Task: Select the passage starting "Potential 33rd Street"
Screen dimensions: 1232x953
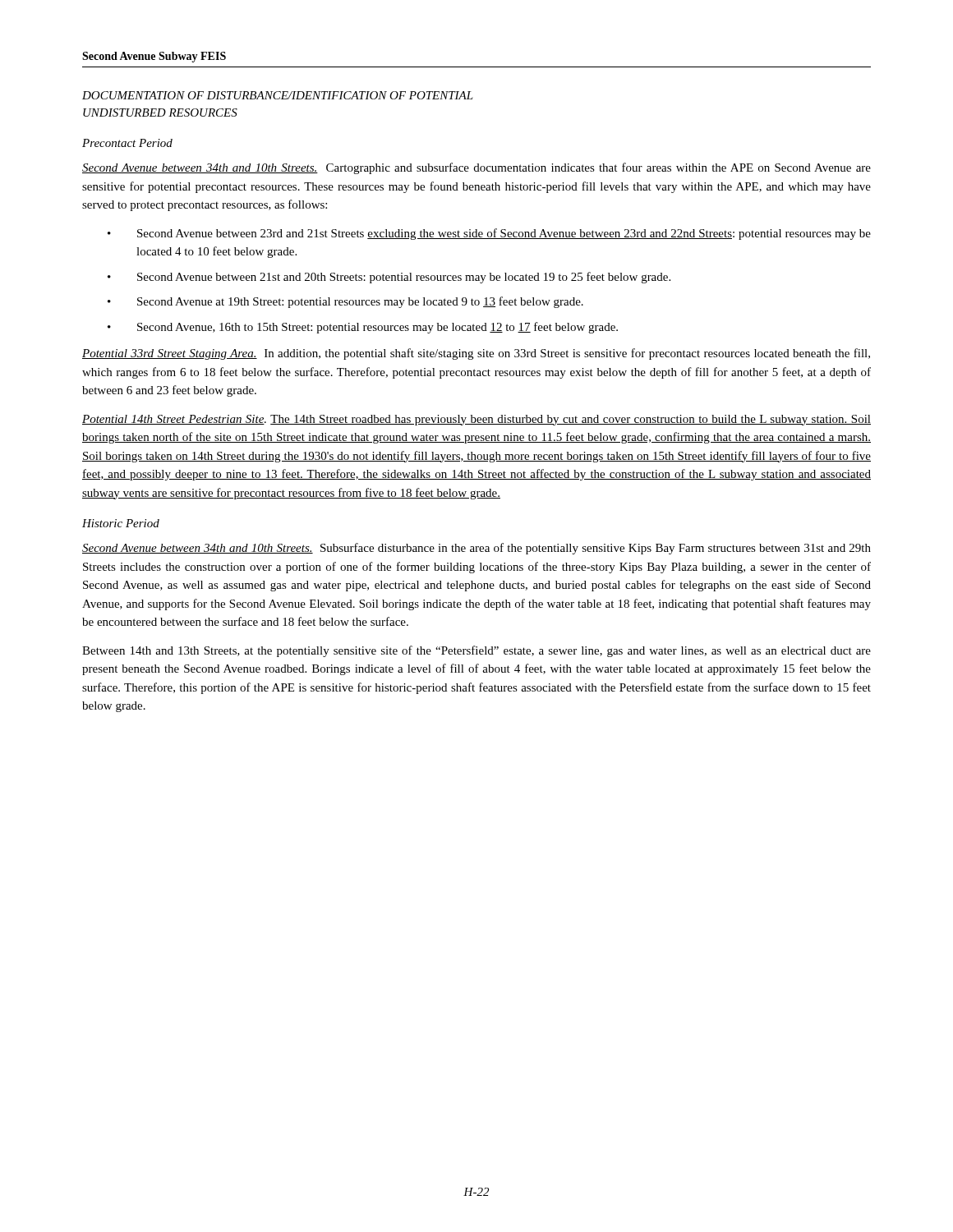Action: pyautogui.click(x=476, y=372)
